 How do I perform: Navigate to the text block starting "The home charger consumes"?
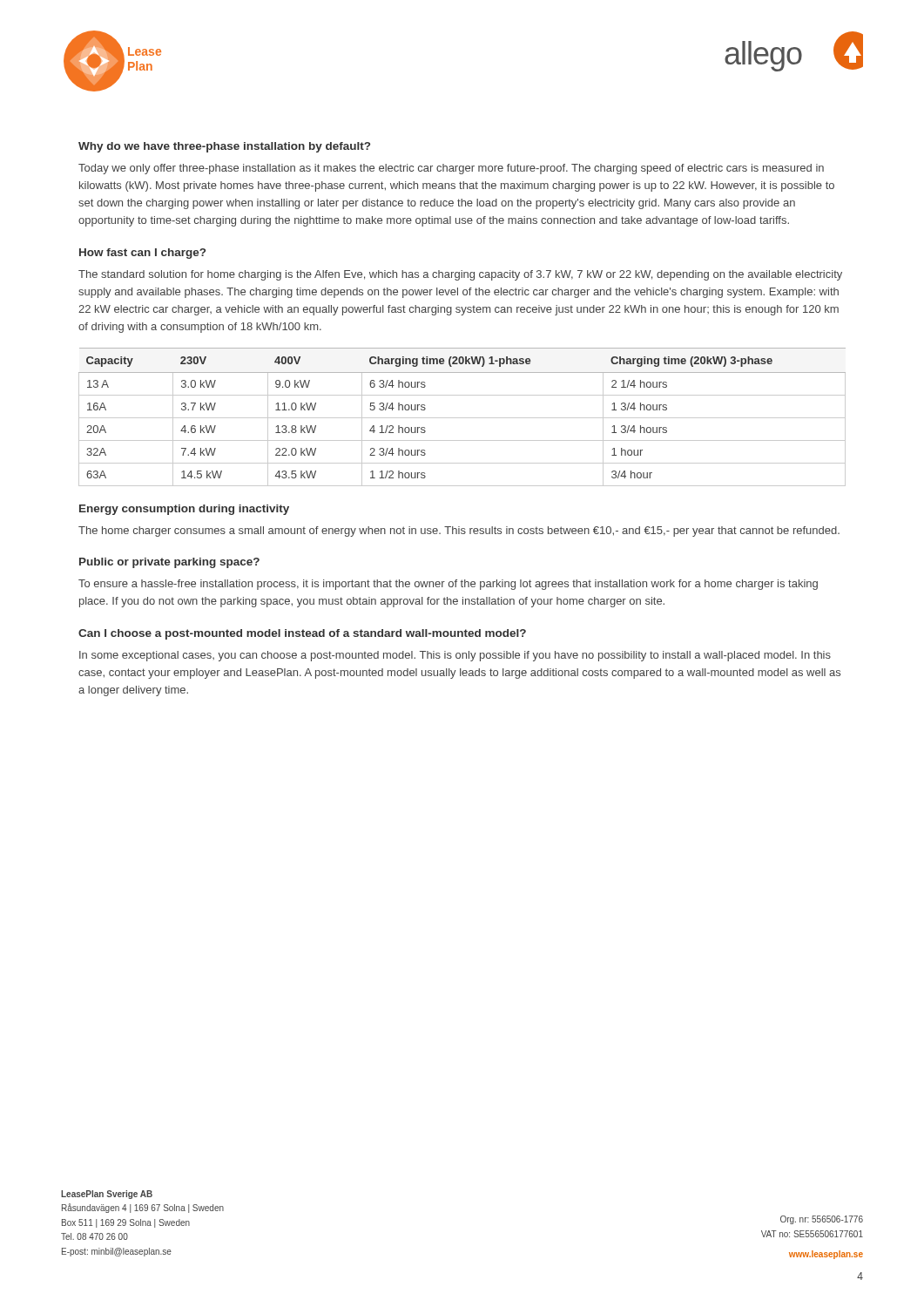coord(459,530)
